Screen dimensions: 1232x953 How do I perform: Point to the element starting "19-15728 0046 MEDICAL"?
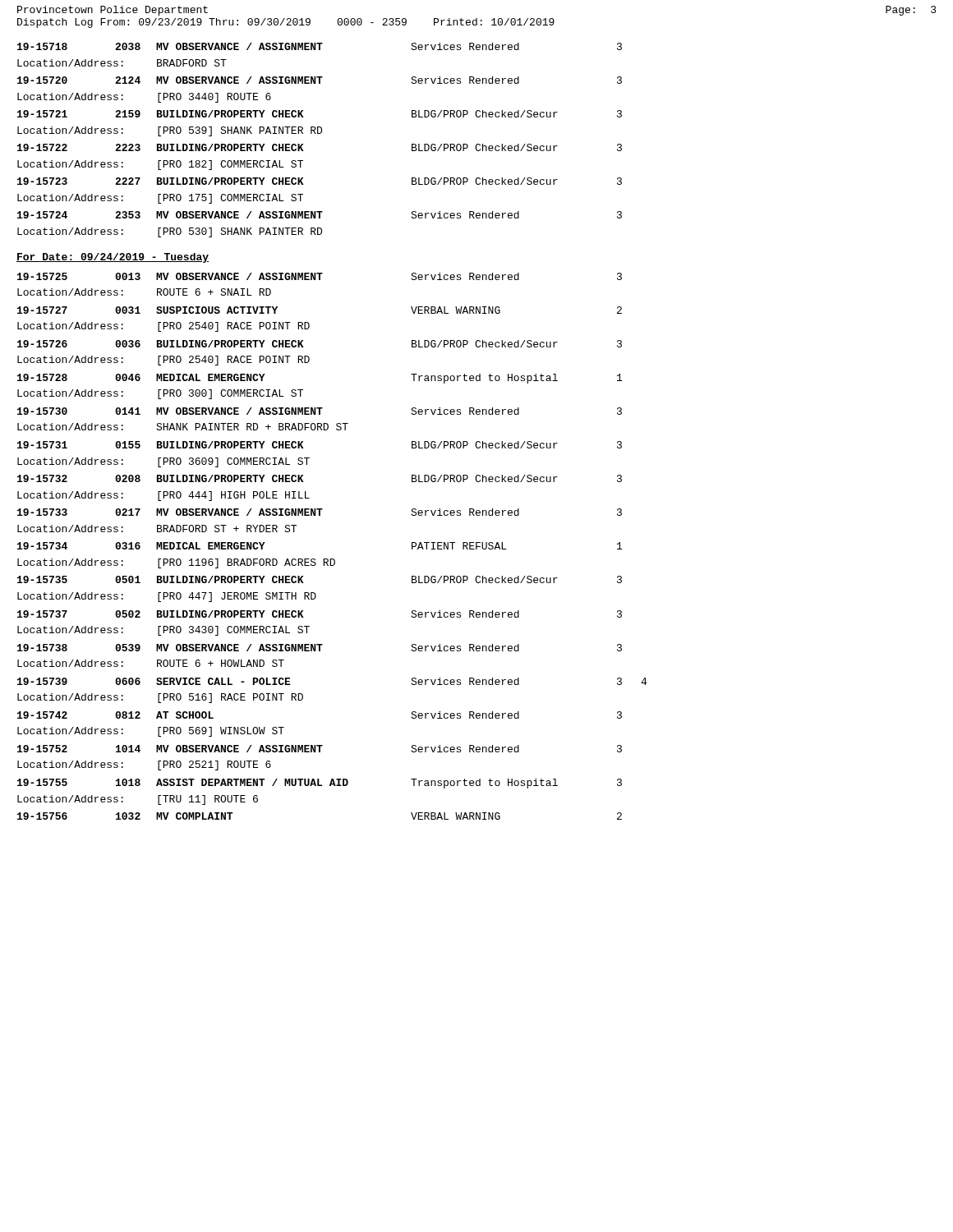476,386
